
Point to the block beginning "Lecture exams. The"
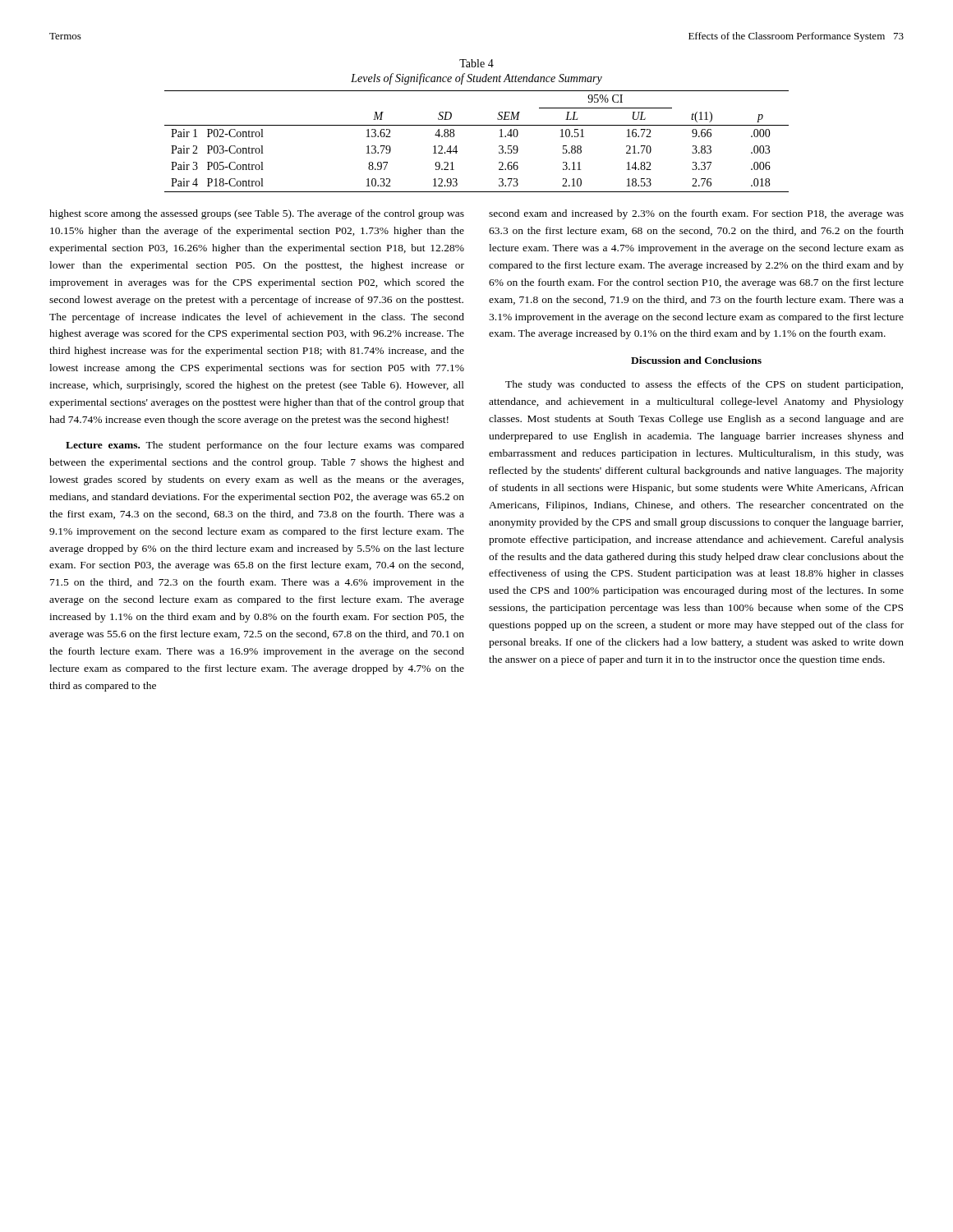[257, 566]
